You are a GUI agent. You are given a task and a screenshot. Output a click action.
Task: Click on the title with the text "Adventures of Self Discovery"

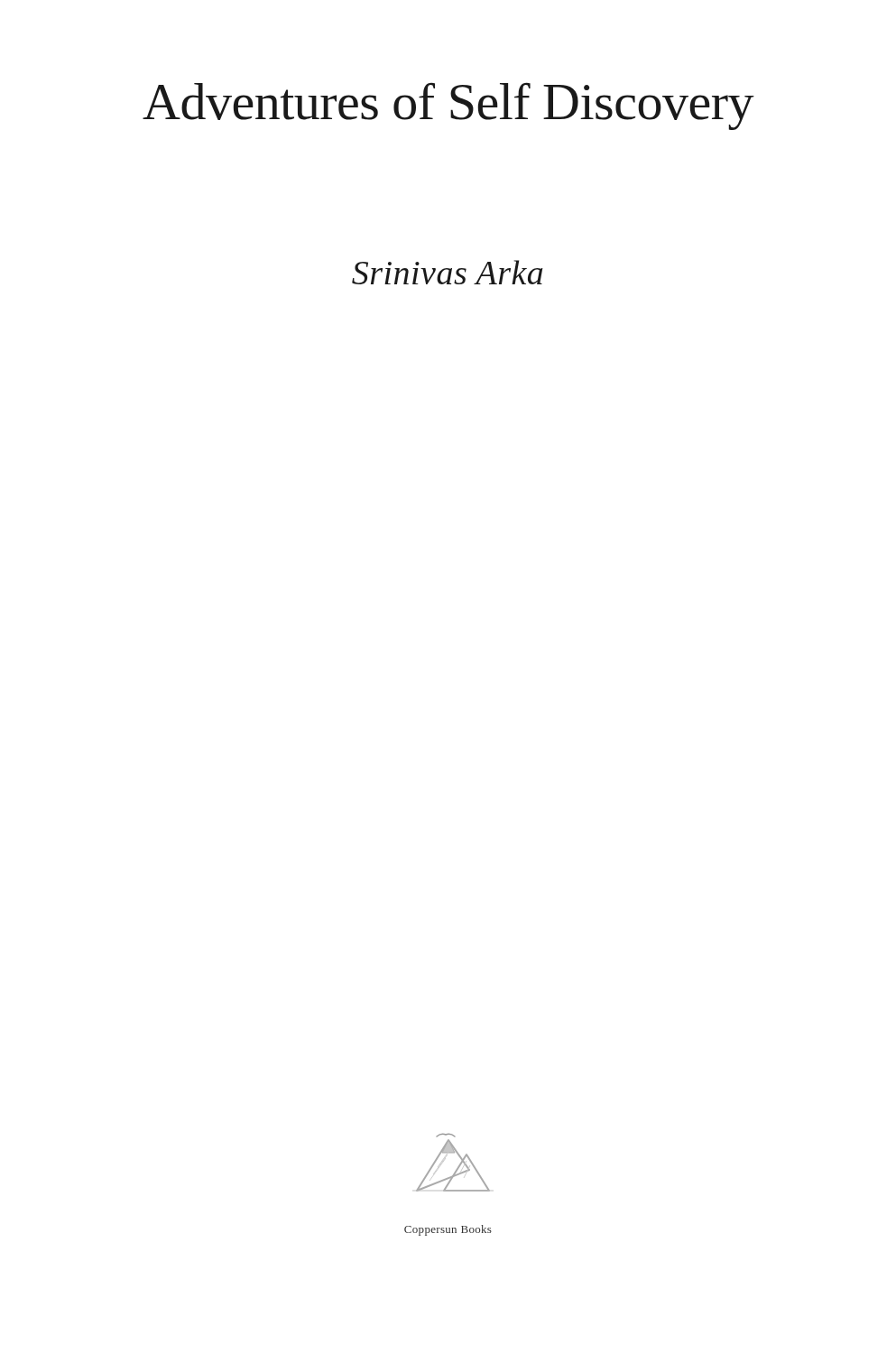(448, 102)
